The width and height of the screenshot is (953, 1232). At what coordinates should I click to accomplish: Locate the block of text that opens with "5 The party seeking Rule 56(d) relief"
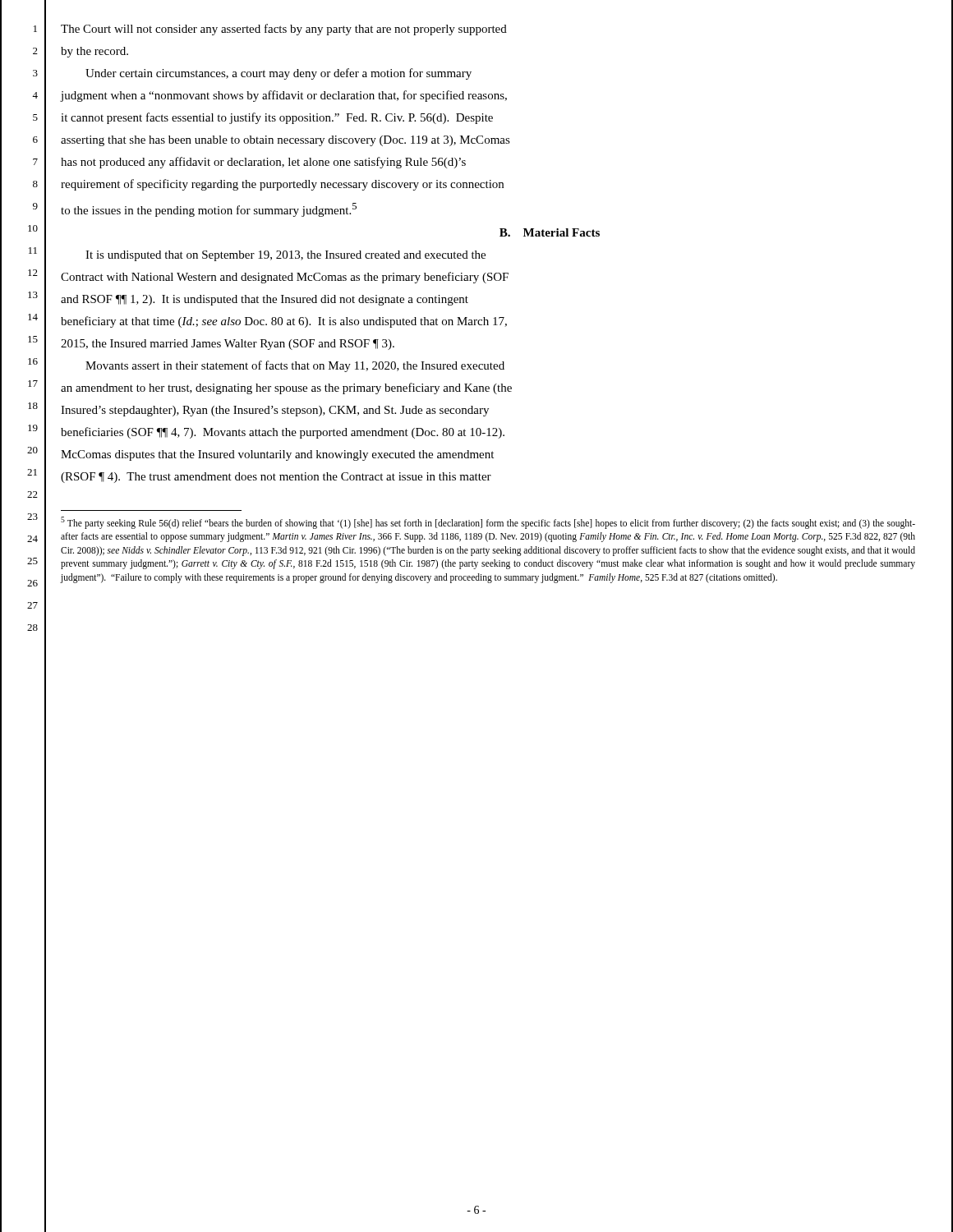pyautogui.click(x=488, y=549)
